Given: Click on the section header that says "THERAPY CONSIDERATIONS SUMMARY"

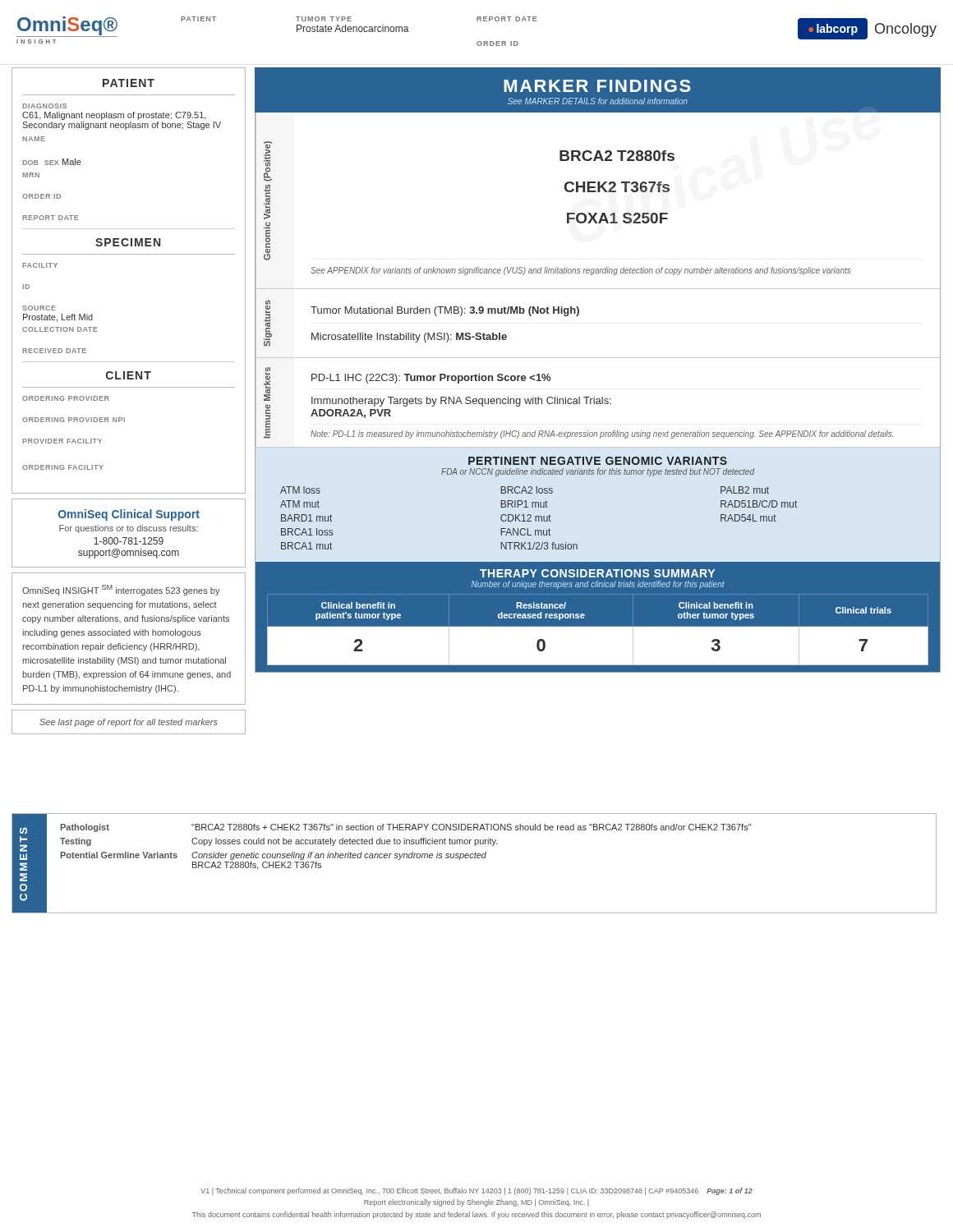Looking at the screenshot, I should [x=598, y=573].
